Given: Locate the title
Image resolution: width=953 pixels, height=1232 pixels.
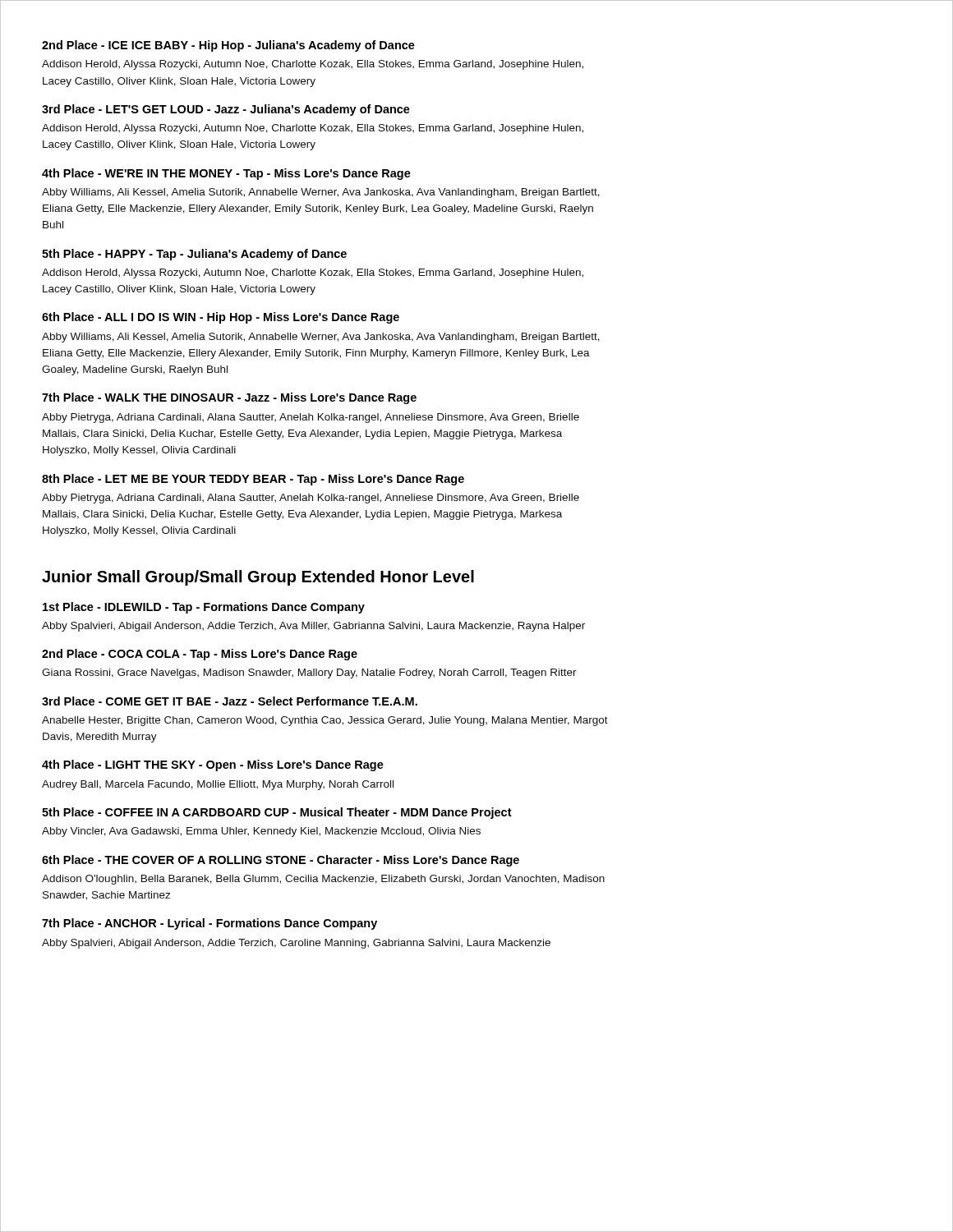Looking at the screenshot, I should [258, 576].
